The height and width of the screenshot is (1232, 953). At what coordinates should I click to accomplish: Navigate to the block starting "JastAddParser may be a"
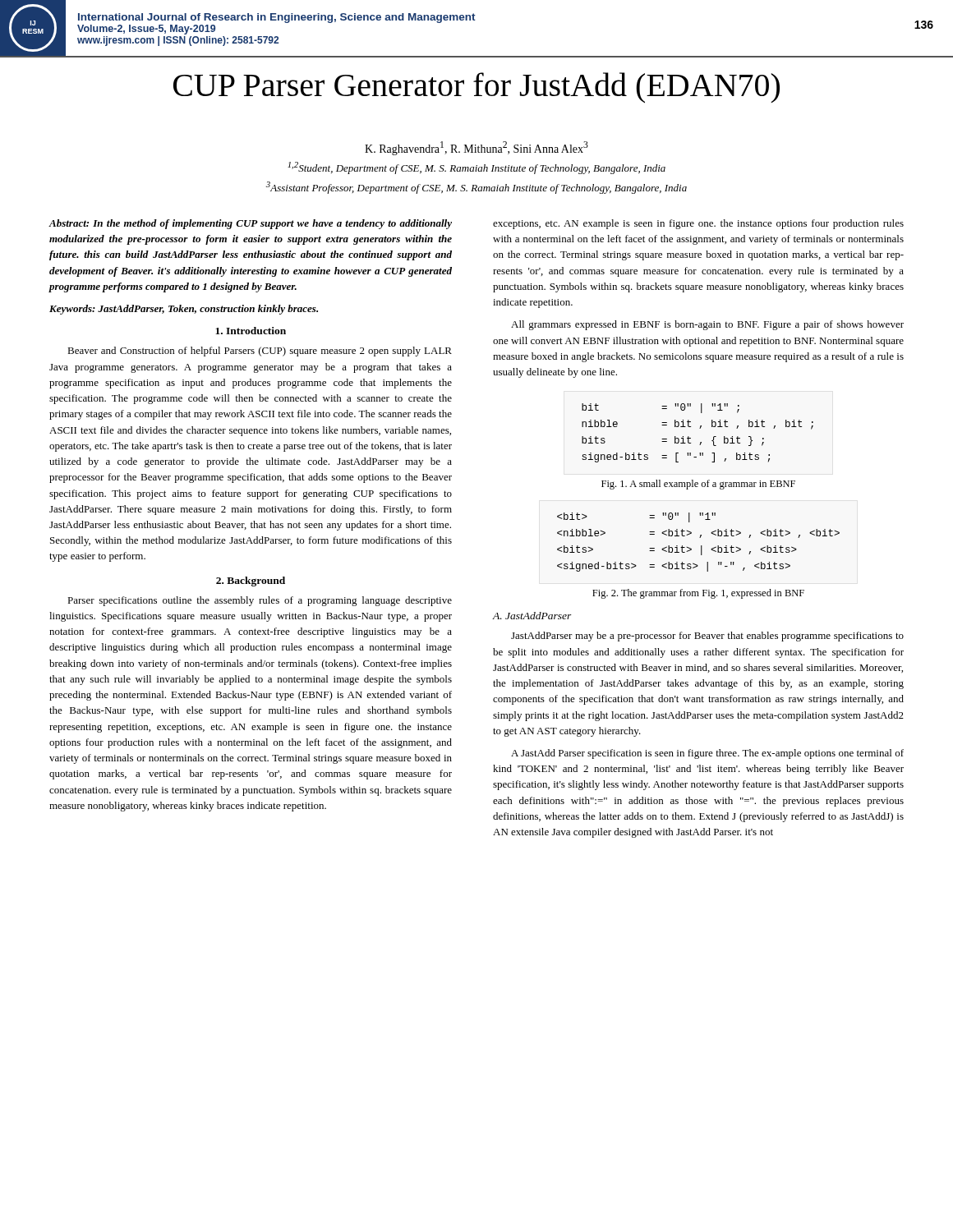click(x=707, y=637)
